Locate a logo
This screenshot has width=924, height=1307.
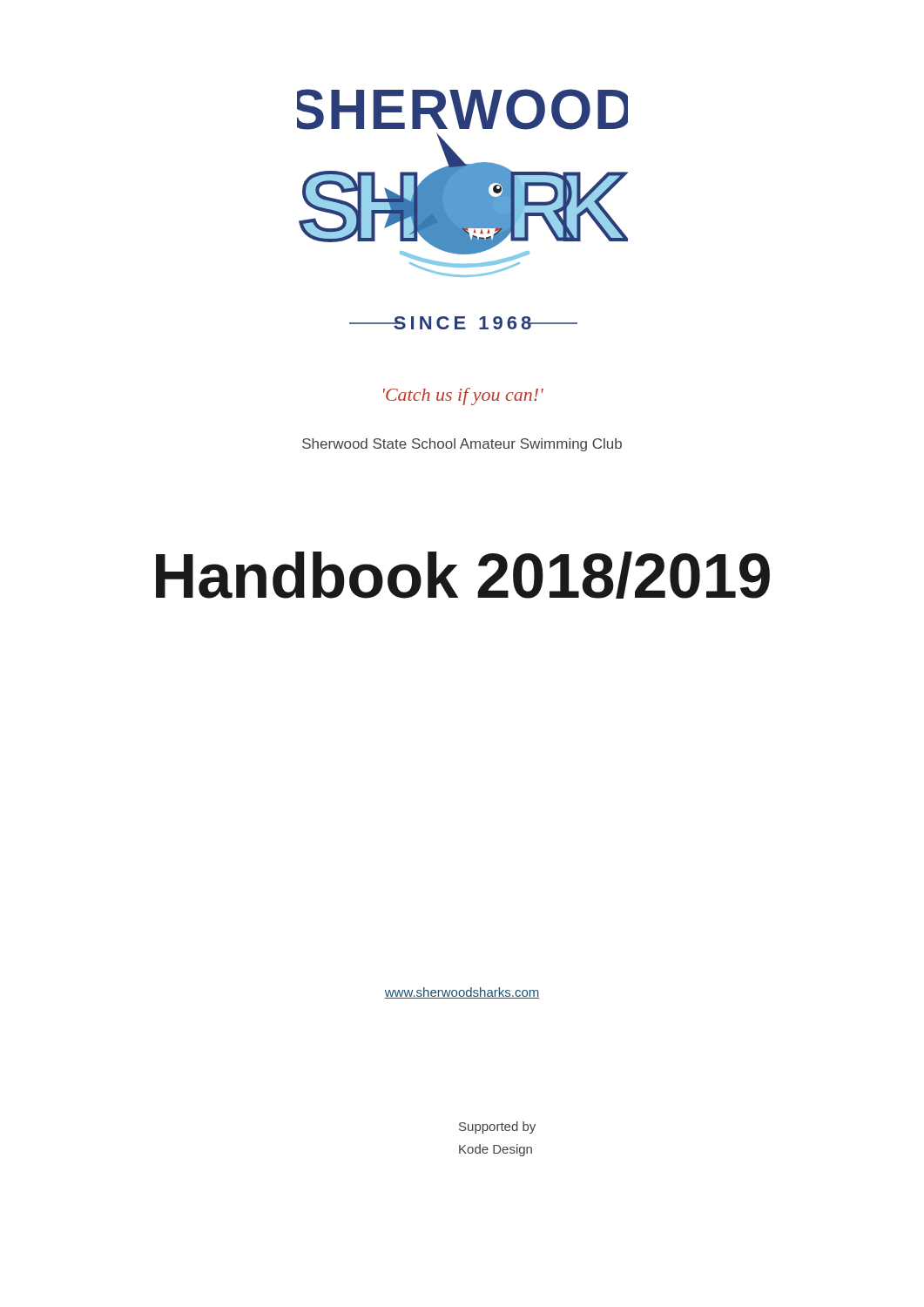pyautogui.click(x=462, y=224)
